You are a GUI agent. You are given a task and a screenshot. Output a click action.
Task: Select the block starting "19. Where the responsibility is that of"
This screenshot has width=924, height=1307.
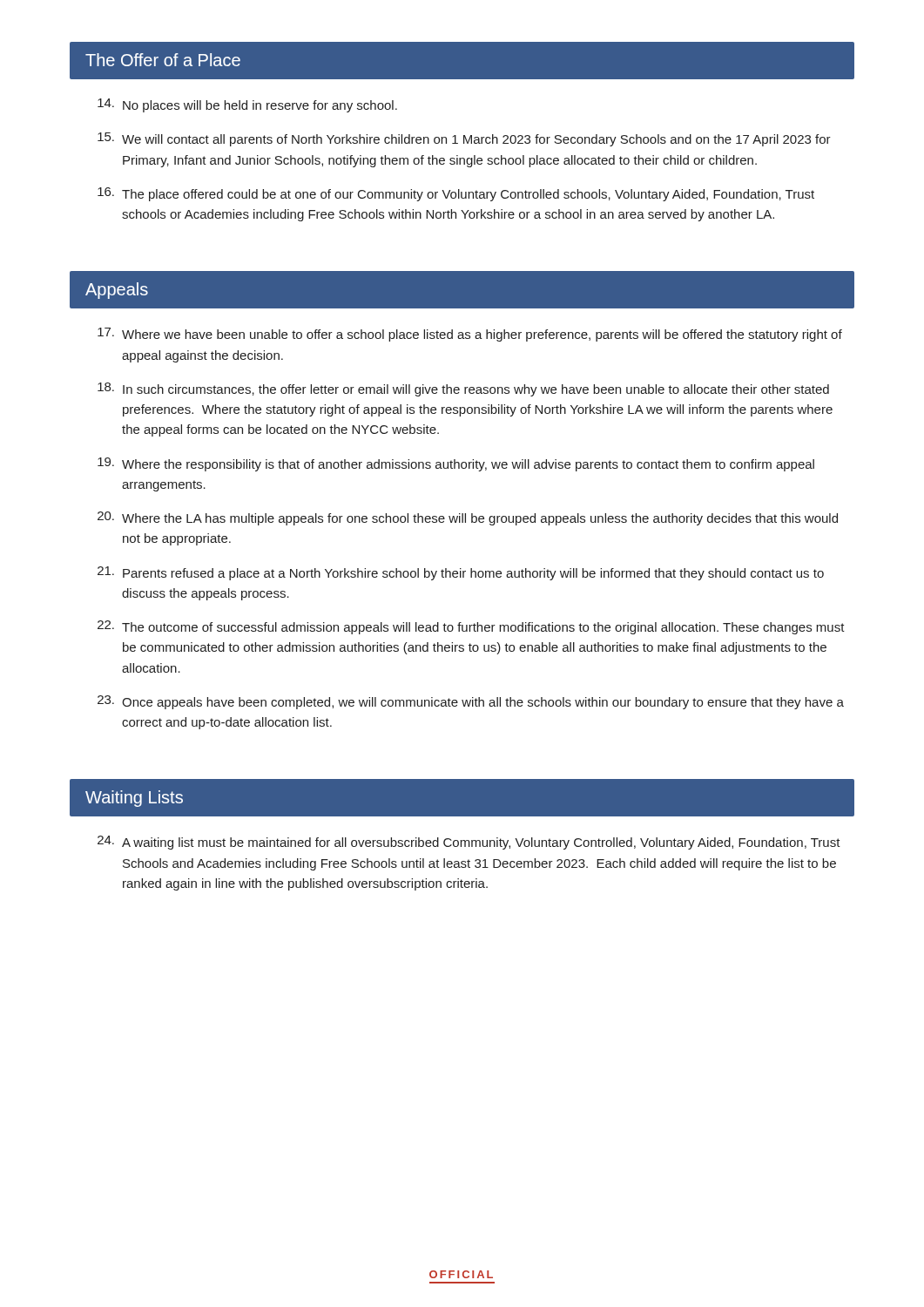point(462,474)
